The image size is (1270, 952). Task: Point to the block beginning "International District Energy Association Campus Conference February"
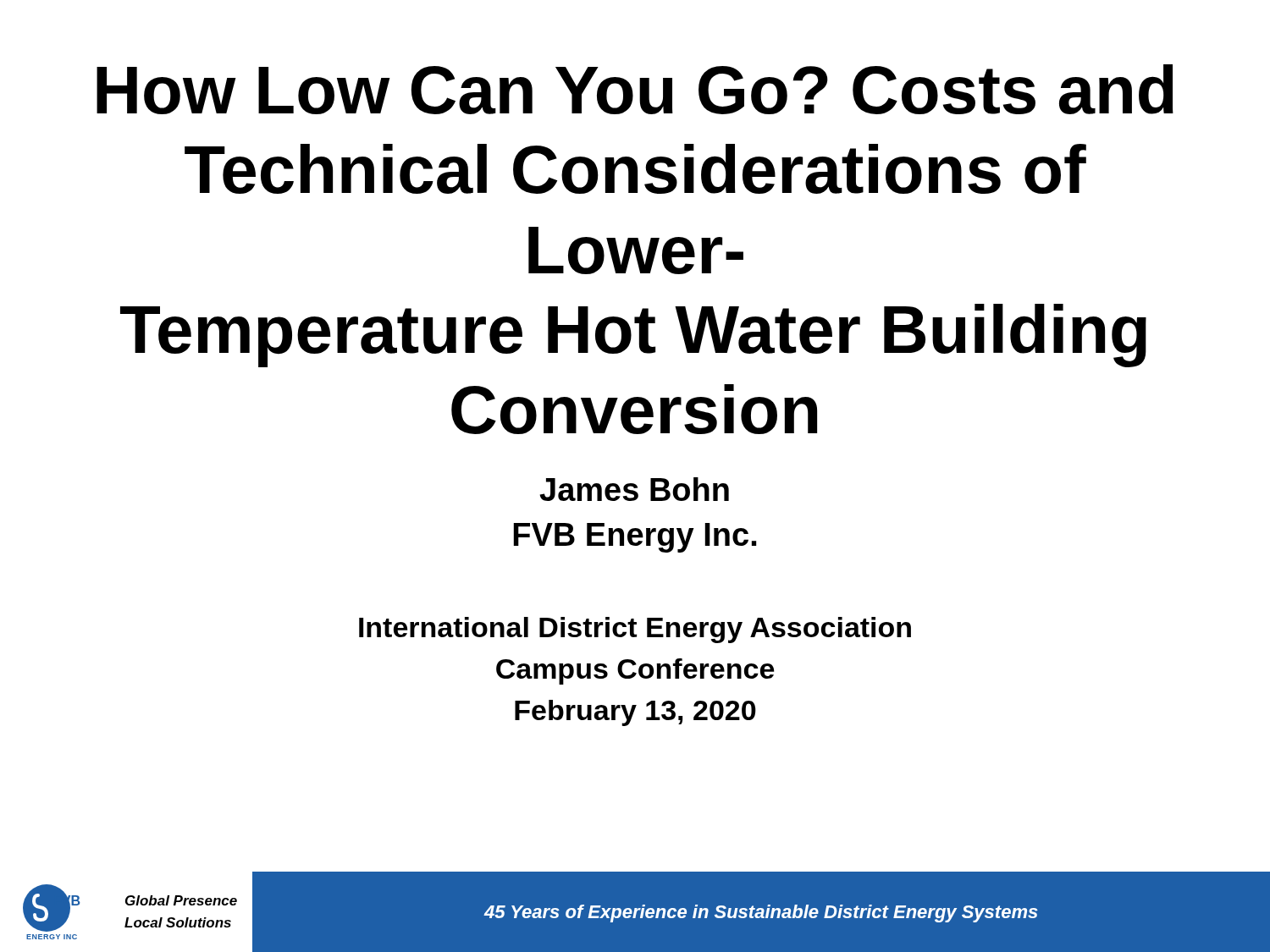635,669
